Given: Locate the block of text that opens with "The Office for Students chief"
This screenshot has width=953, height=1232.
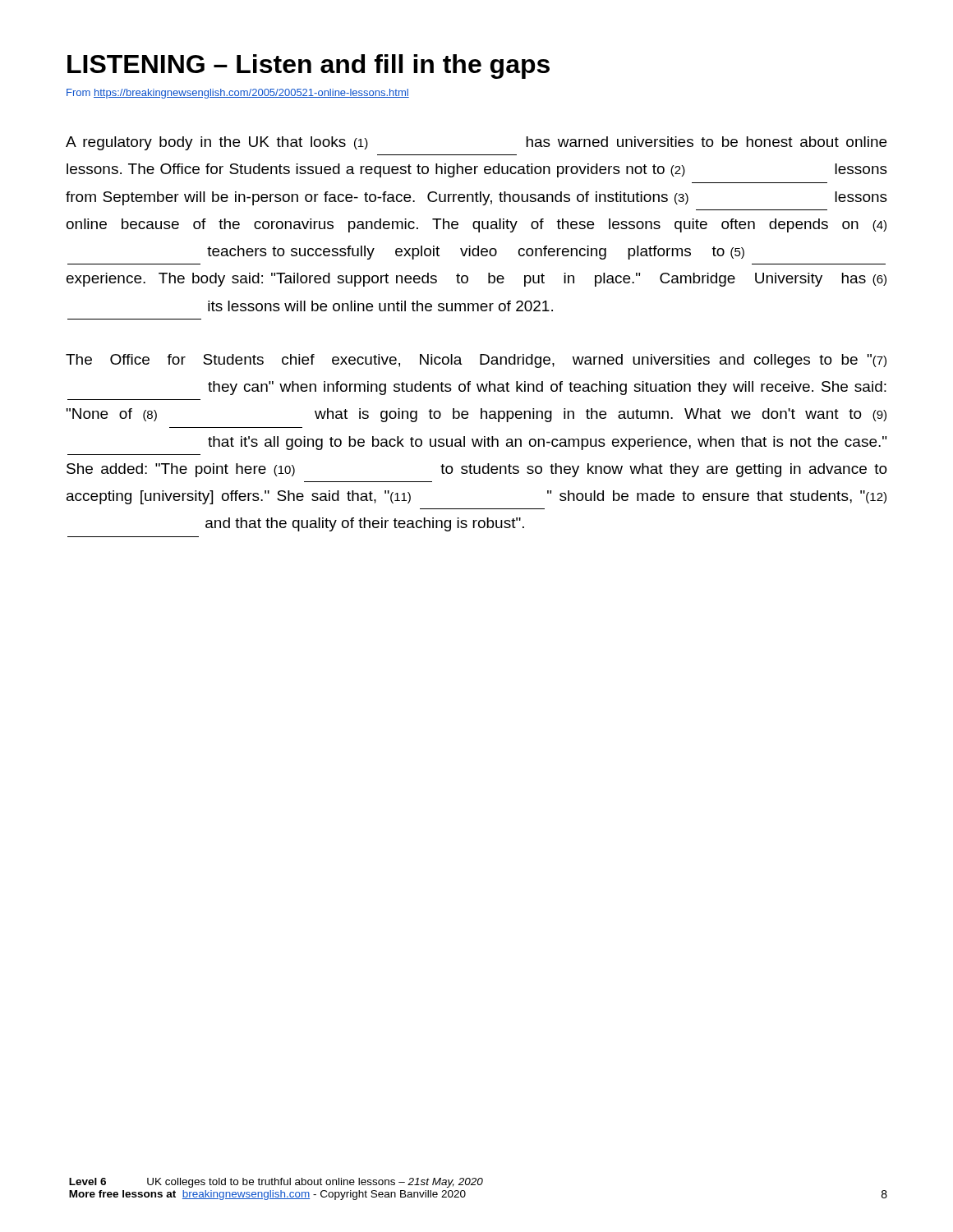Looking at the screenshot, I should (x=476, y=444).
